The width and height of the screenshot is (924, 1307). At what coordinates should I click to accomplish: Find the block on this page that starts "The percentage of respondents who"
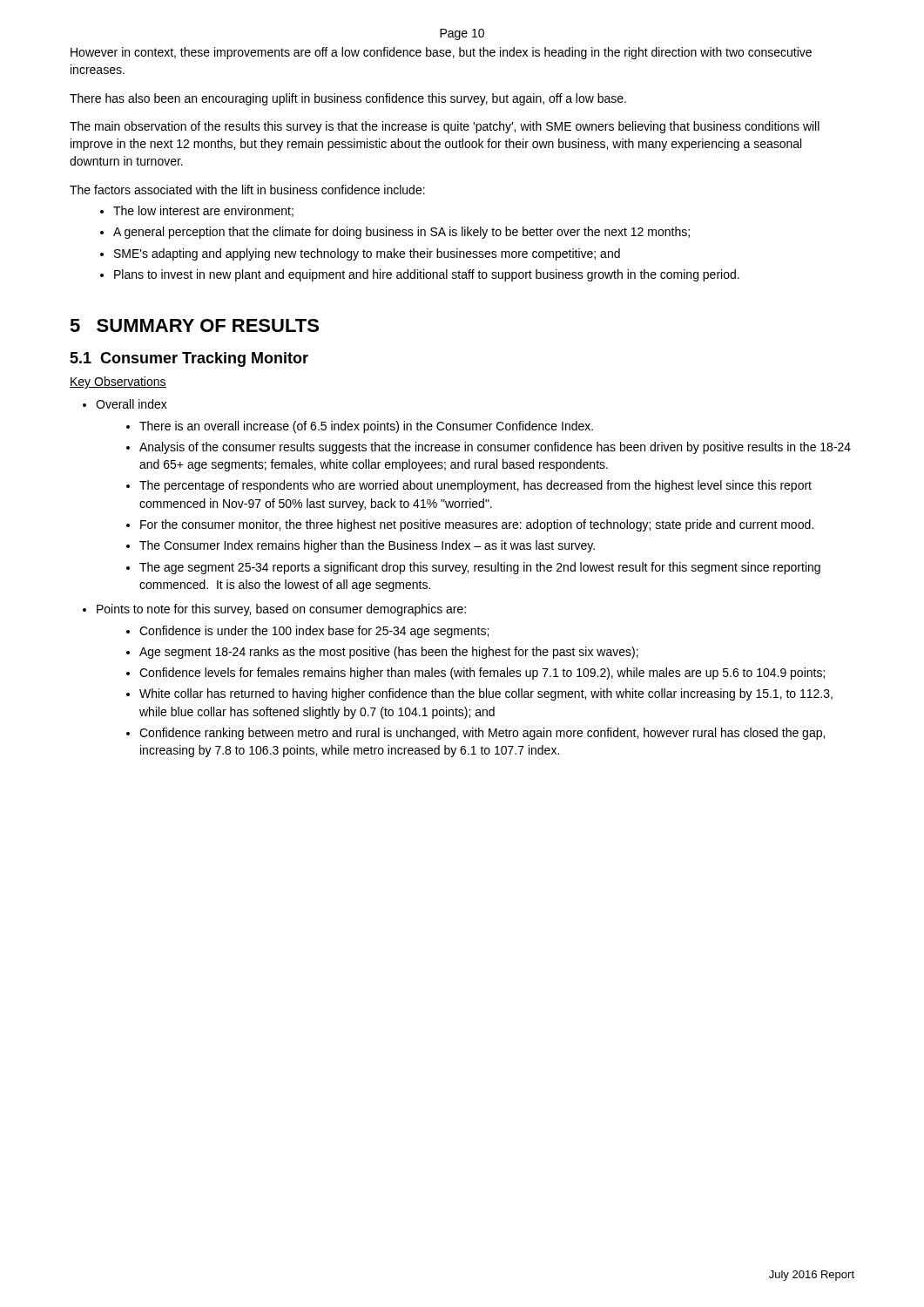point(475,495)
